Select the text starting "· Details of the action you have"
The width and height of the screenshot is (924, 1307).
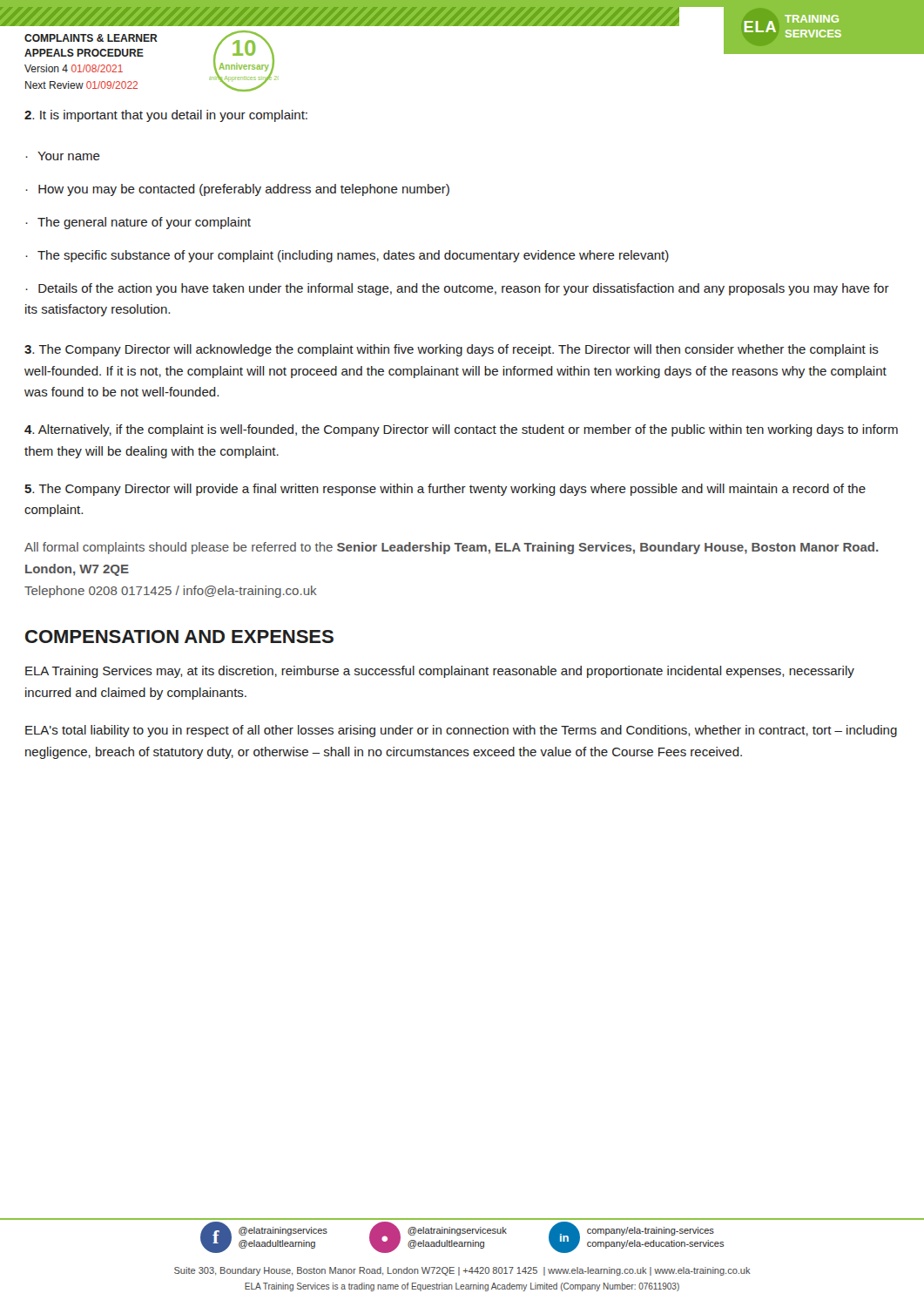(x=457, y=297)
